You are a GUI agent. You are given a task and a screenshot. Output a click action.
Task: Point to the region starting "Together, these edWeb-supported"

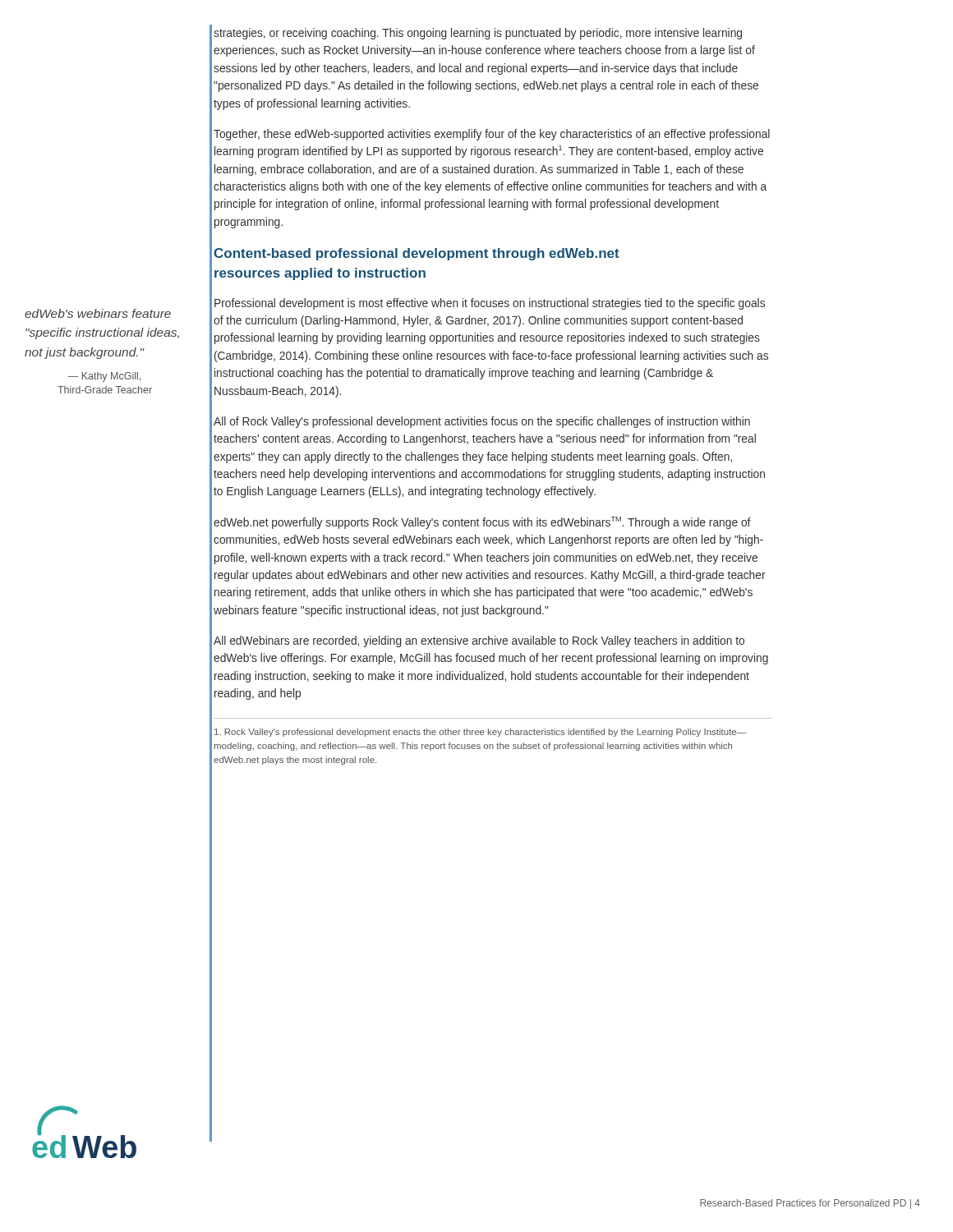492,178
